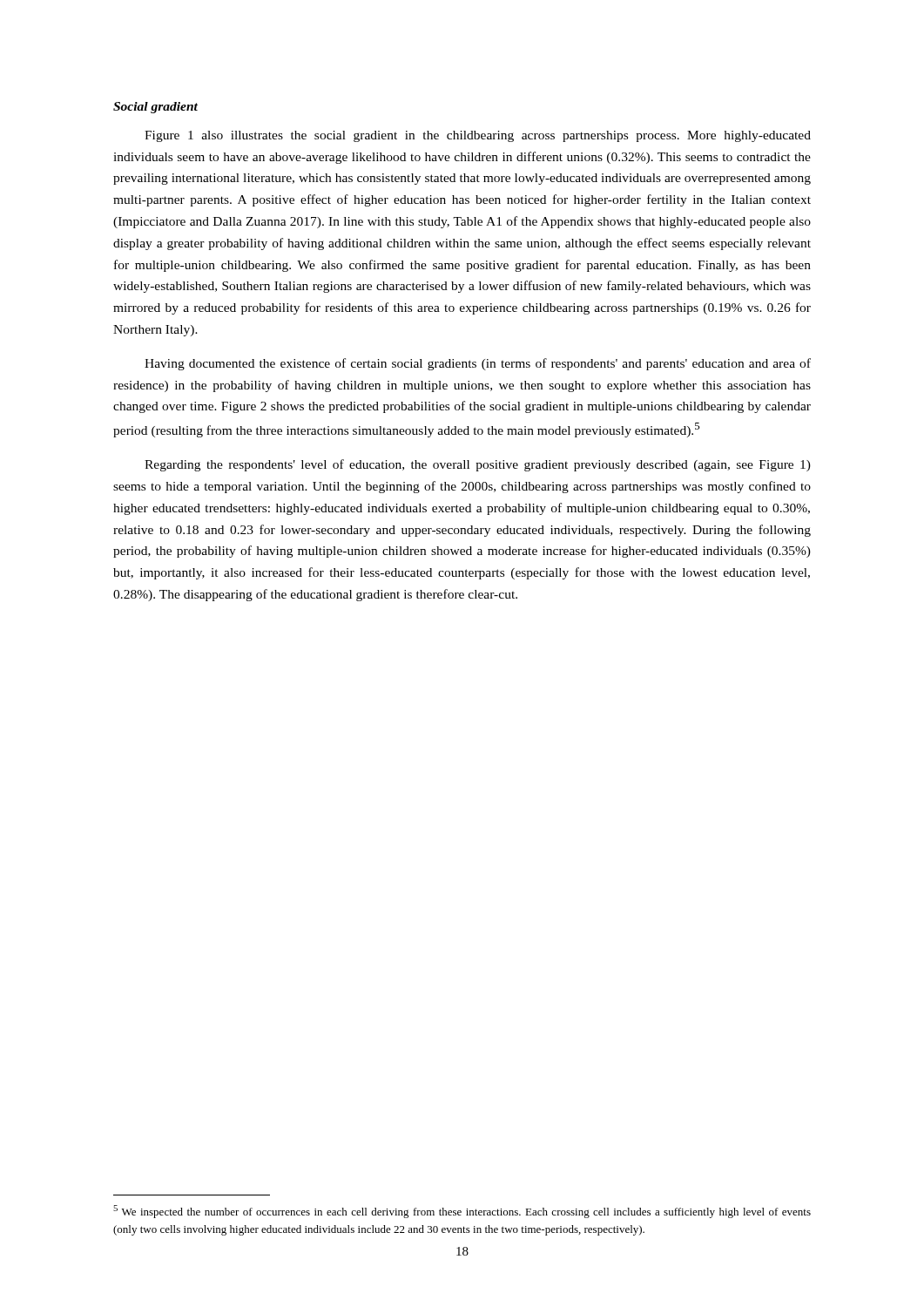Select the footnote that reads "5 We inspected the"
Screen dimensions: 1307x924
pyautogui.click(x=462, y=1219)
